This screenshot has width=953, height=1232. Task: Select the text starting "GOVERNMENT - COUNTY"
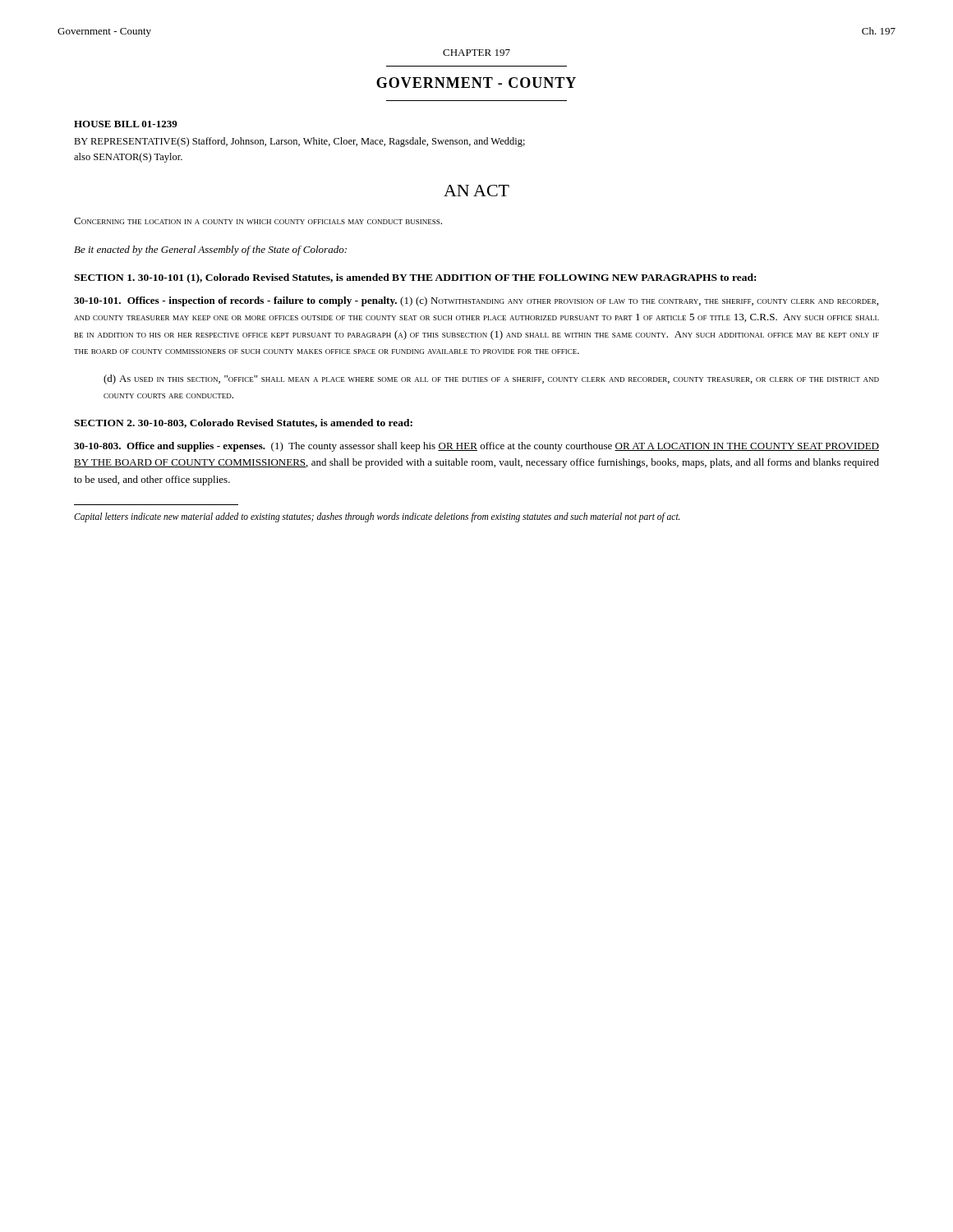pos(476,83)
